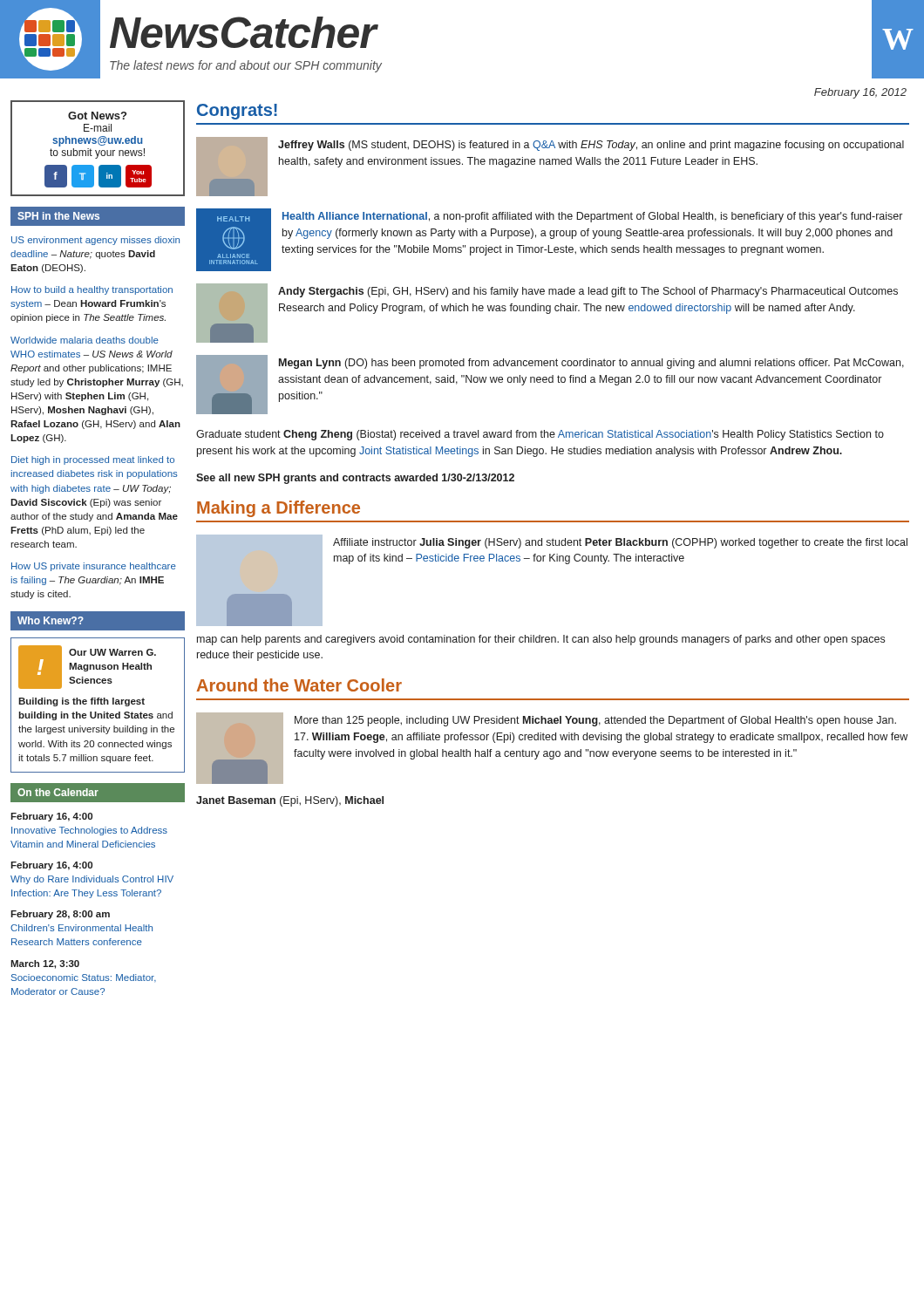Locate the section header with the text "SPH in the News"
The width and height of the screenshot is (924, 1308).
tap(59, 216)
